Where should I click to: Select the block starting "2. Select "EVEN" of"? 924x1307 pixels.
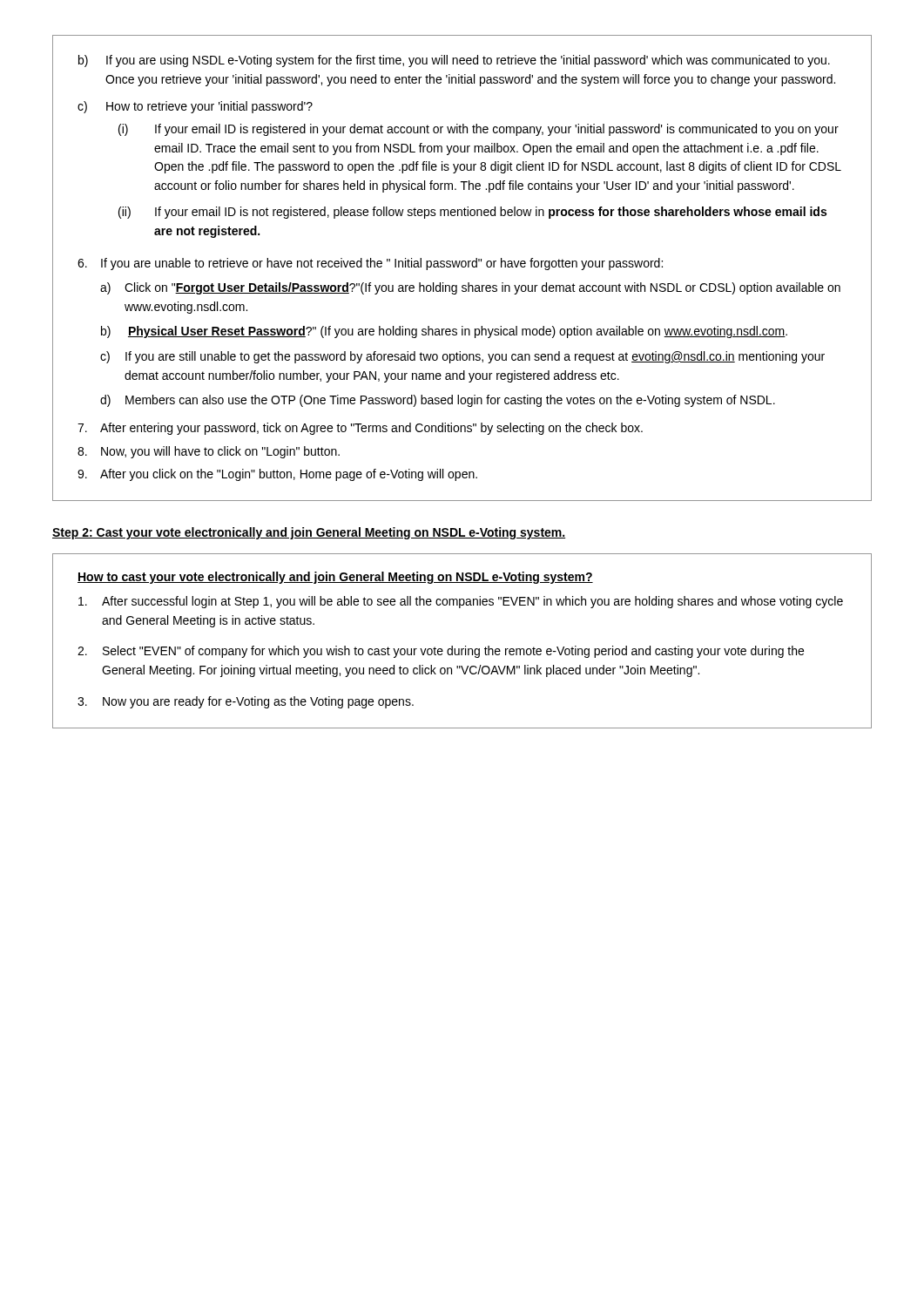point(462,661)
